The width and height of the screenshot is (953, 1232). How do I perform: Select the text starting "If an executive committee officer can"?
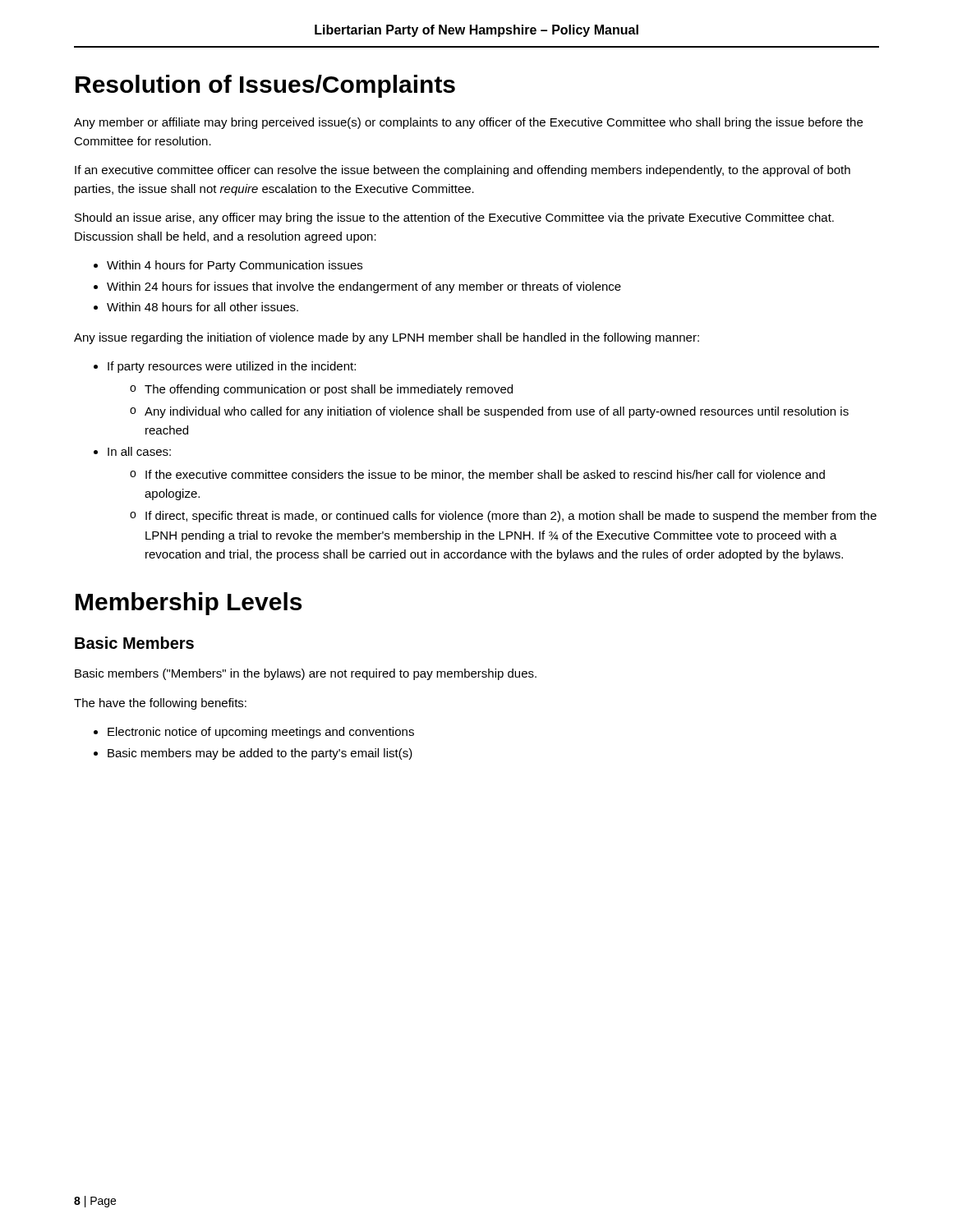pyautogui.click(x=476, y=180)
